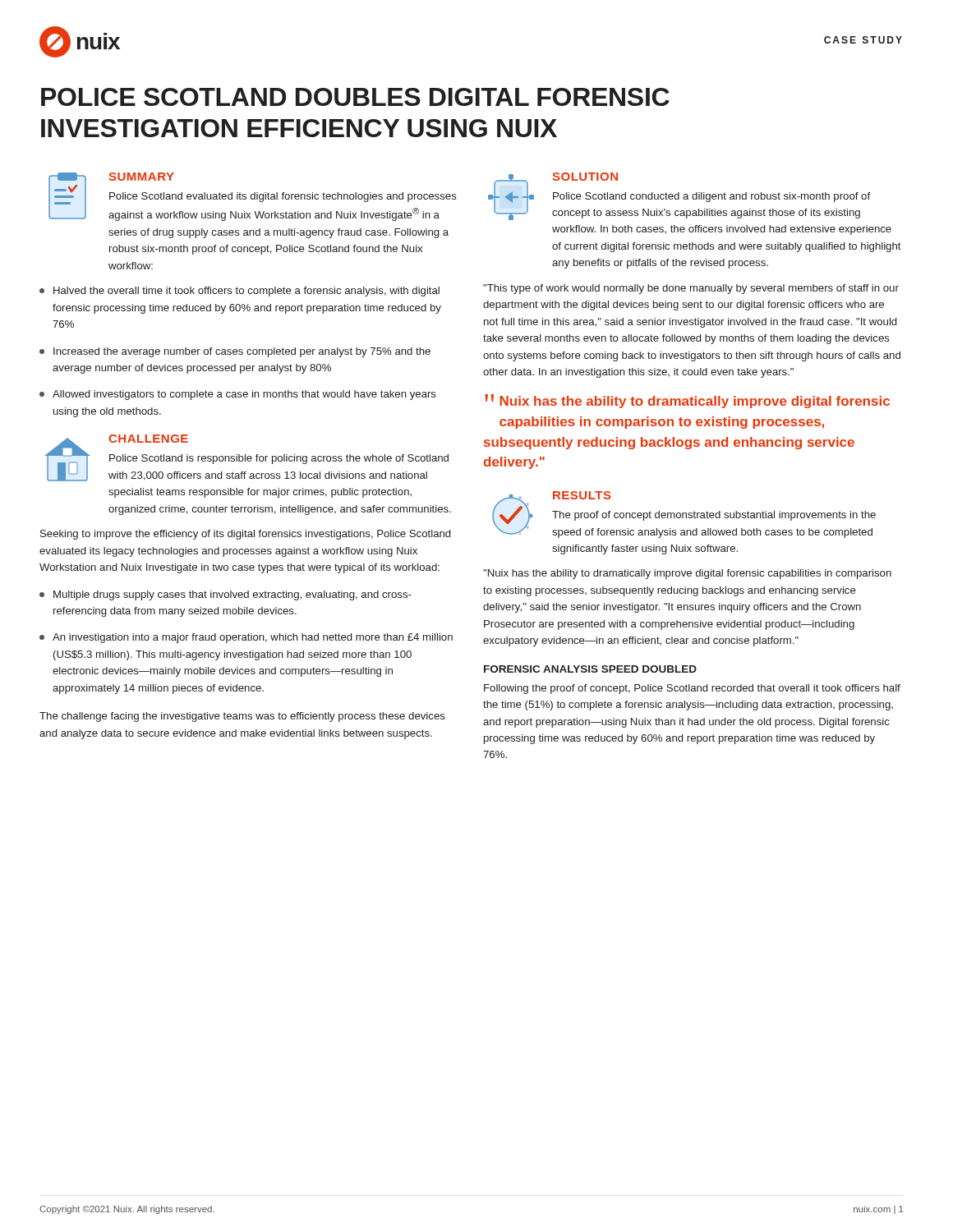The image size is (953, 1232).
Task: Point to the passage starting "" Nuix has the ability to dramatically improve"
Action: point(687,431)
